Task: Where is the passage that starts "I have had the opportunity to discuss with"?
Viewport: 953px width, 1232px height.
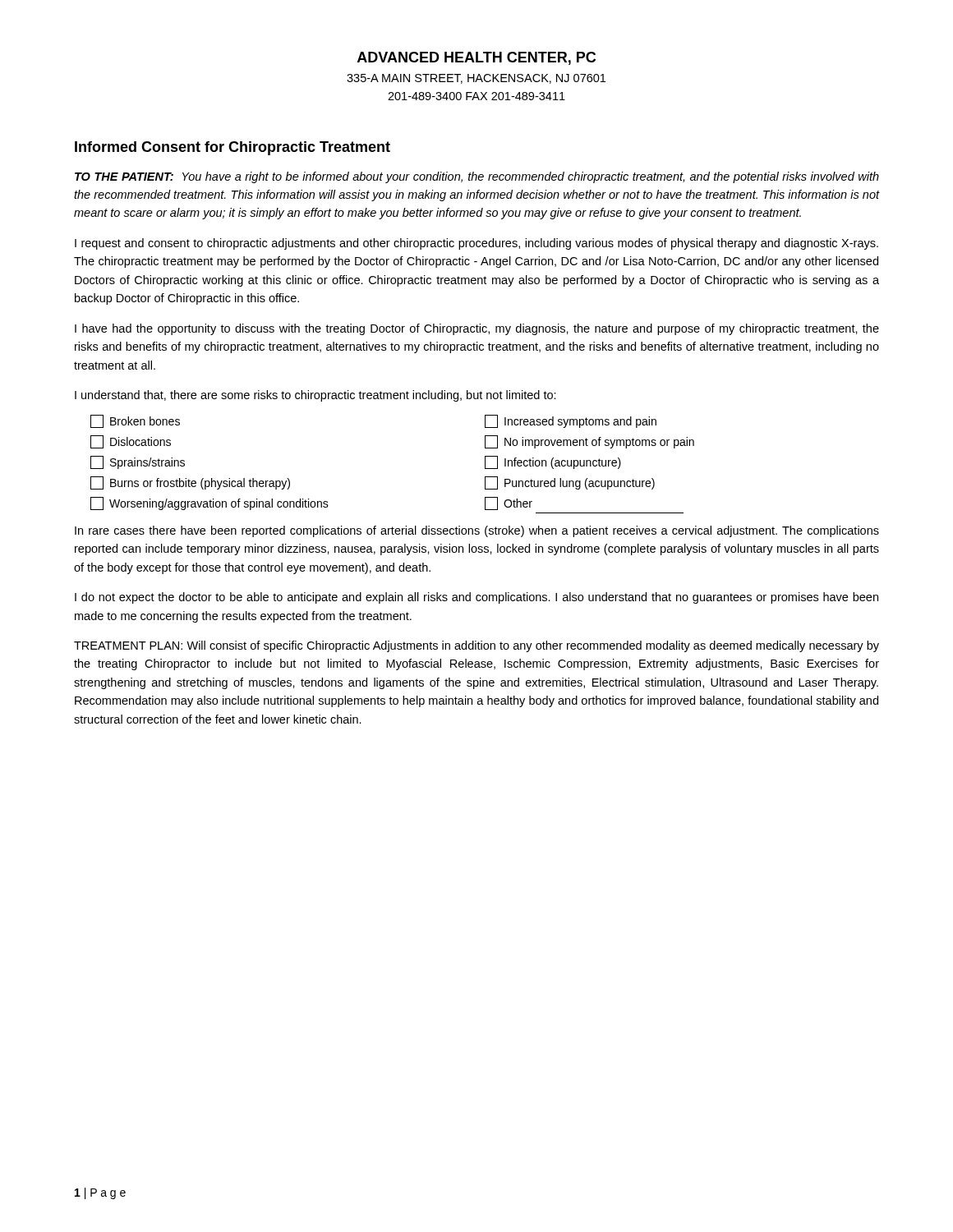Action: (476, 347)
